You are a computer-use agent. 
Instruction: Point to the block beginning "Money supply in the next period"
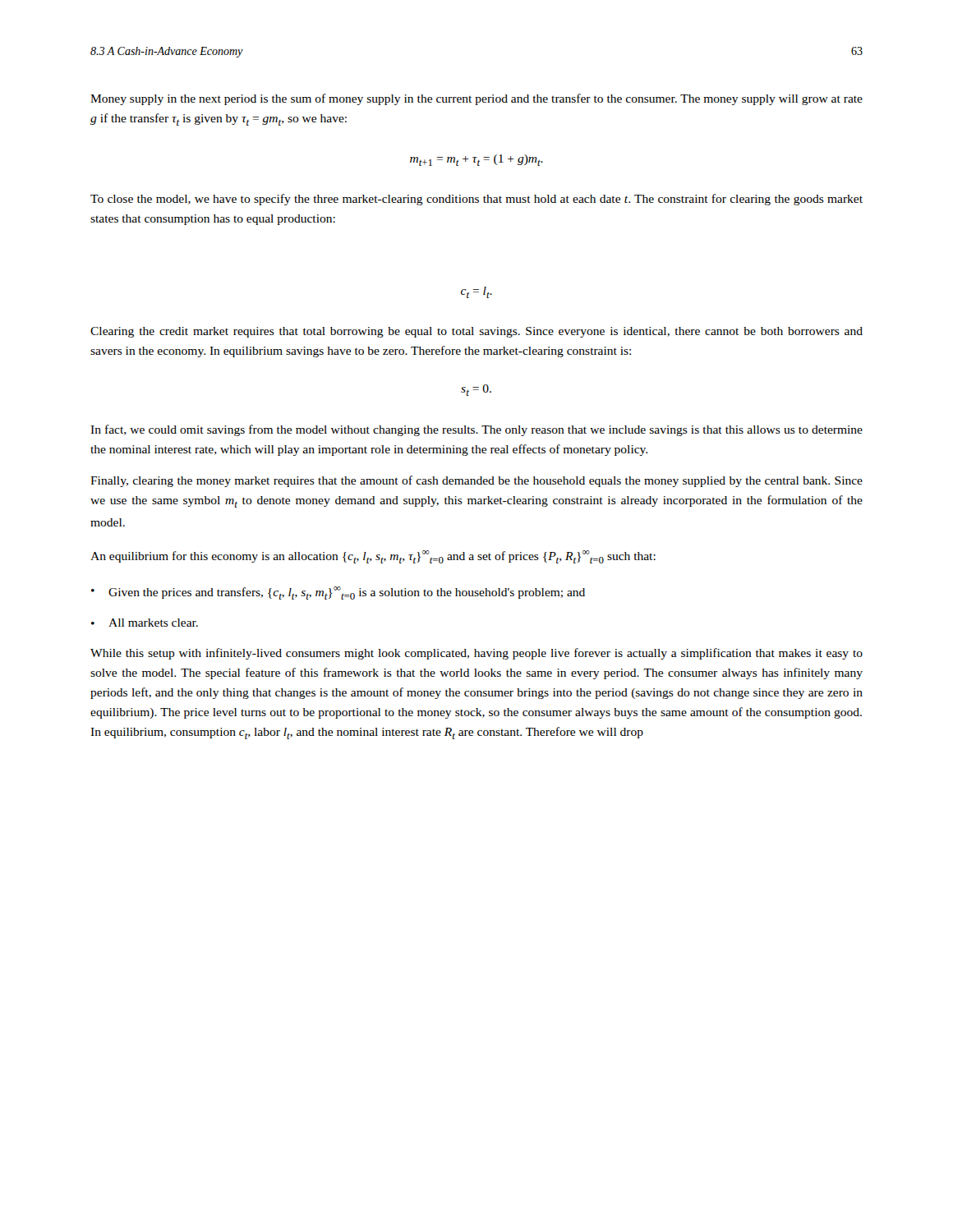click(x=476, y=110)
